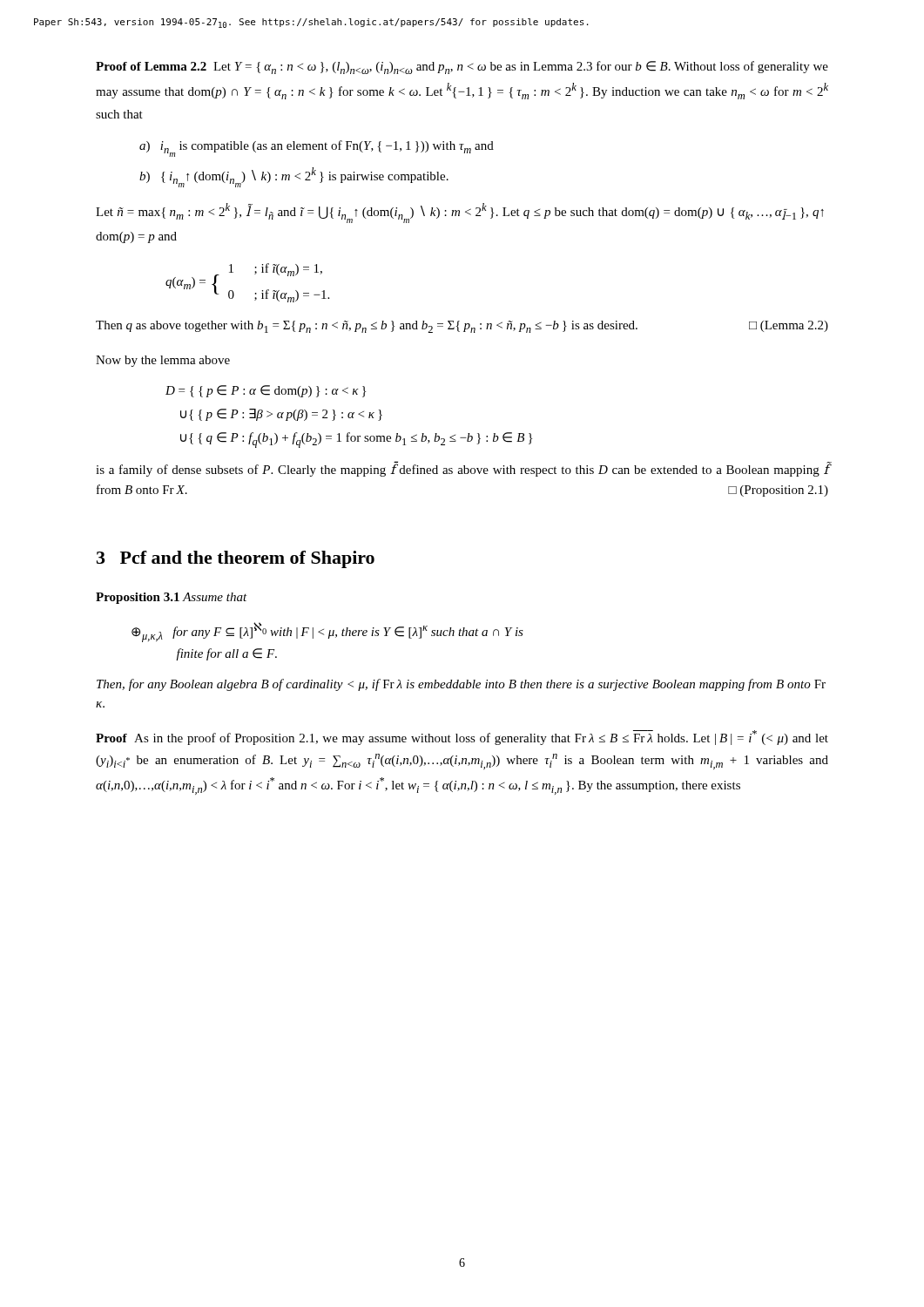The height and width of the screenshot is (1307, 924).
Task: Navigate to the text starting "Then q as above together with b1 ="
Action: (462, 327)
